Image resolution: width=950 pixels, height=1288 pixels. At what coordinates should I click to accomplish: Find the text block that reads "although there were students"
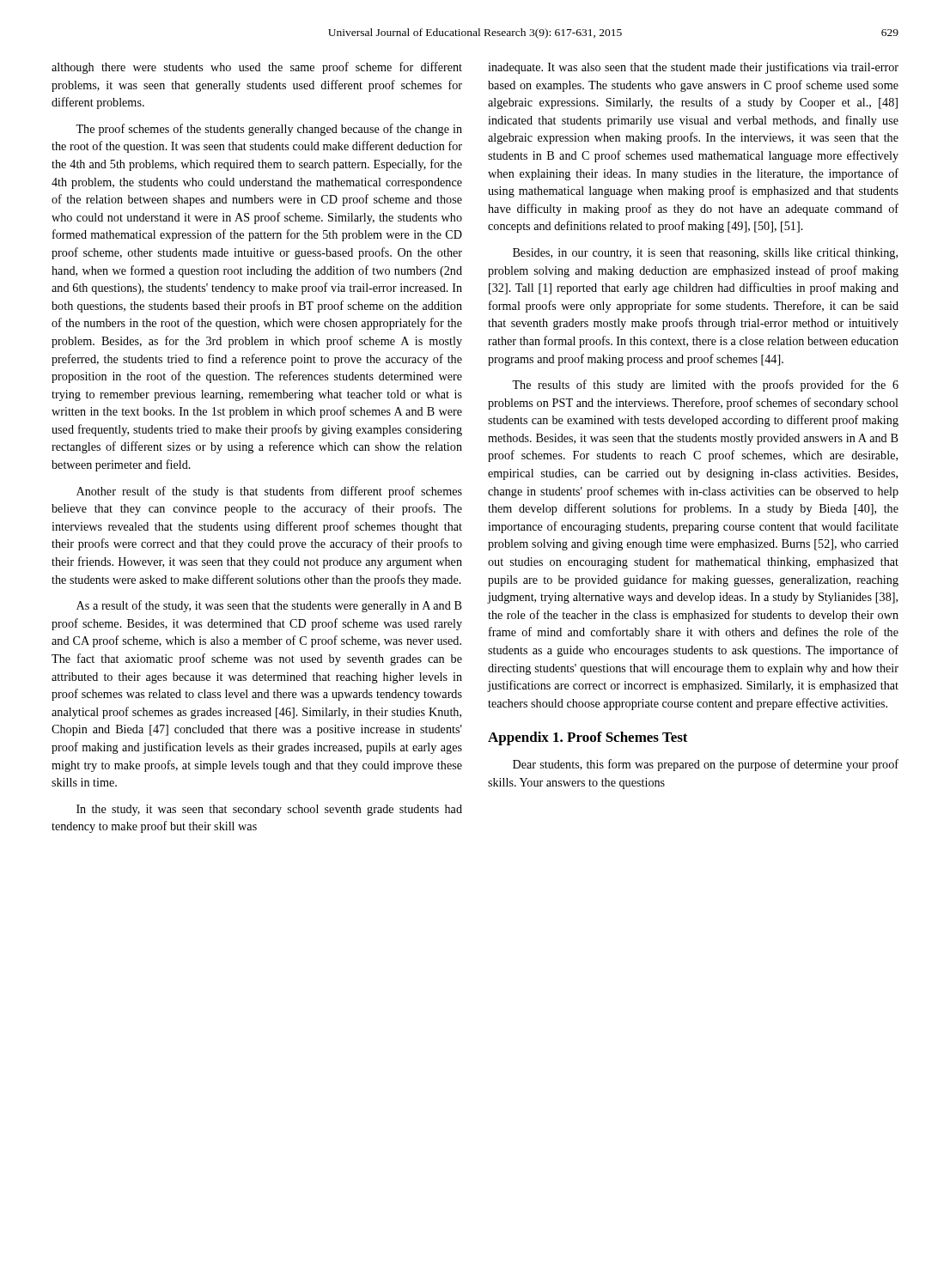pyautogui.click(x=257, y=447)
